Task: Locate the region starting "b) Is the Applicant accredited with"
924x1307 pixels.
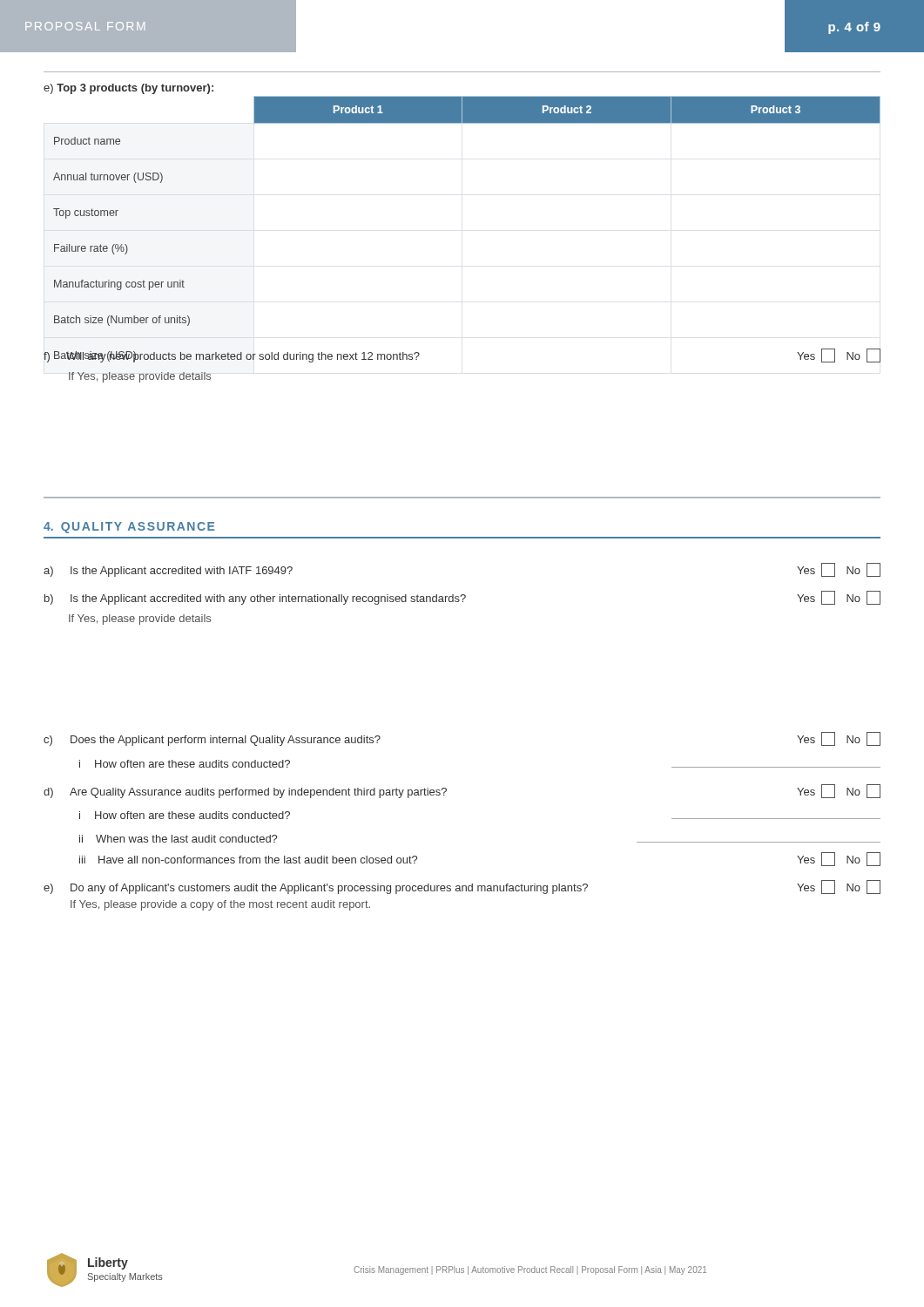Action: tap(462, 598)
